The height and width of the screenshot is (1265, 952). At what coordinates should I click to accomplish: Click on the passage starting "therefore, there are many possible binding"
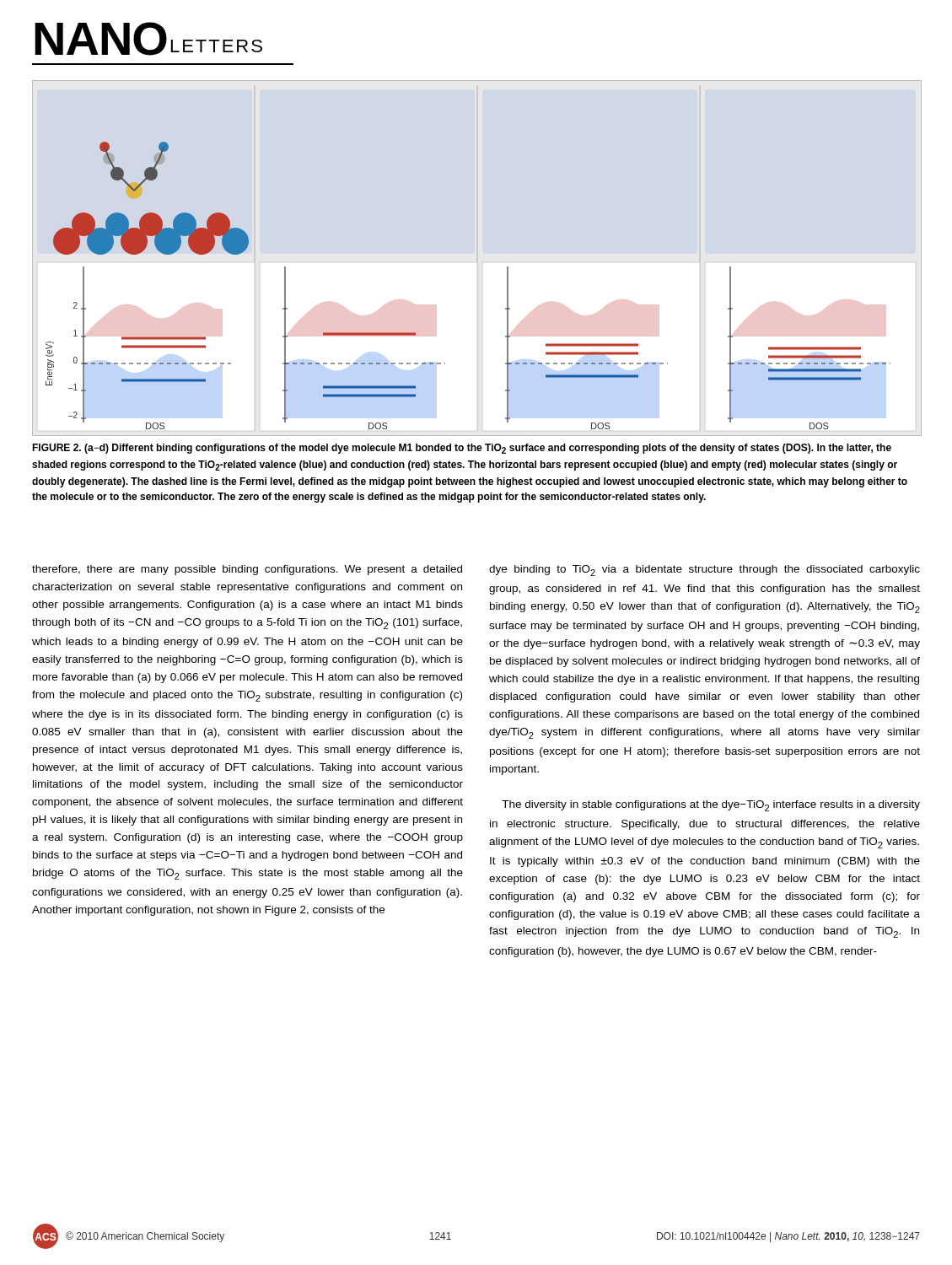(x=248, y=739)
